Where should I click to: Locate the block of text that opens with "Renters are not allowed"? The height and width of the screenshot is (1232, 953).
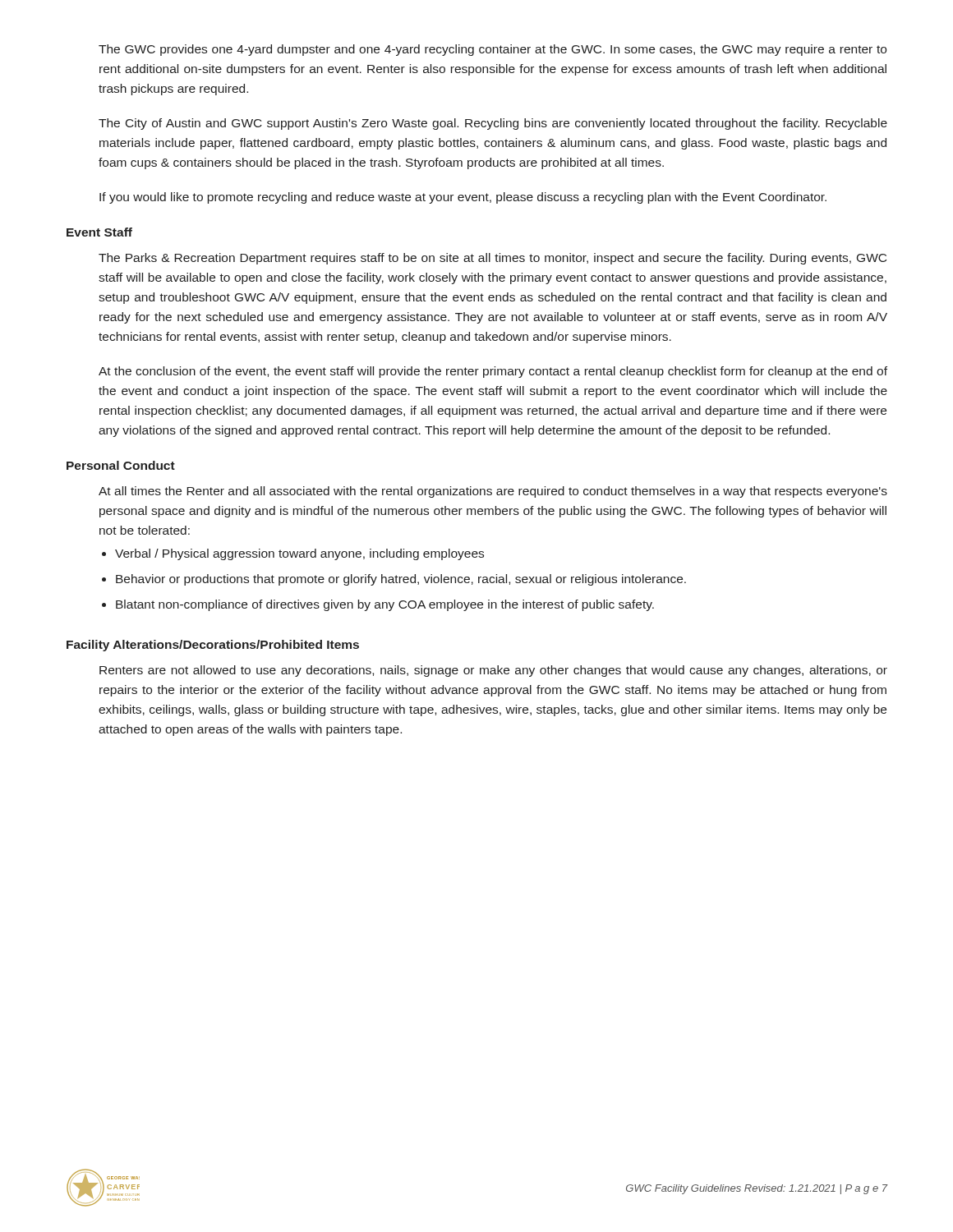[x=493, y=700]
